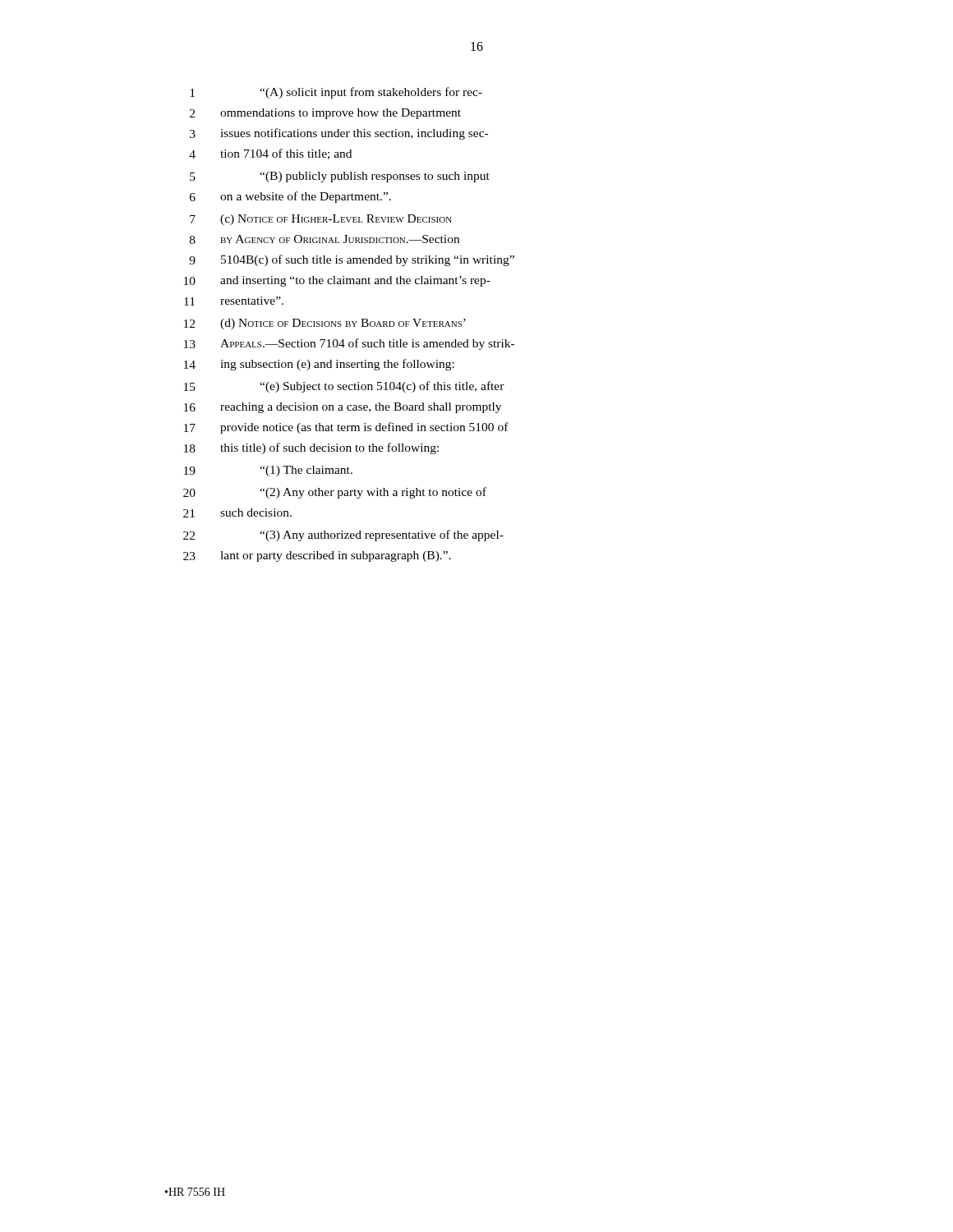Point to the region starting "5 “(B) publicly publish responses to such"
Viewport: 953px width, 1232px height.
click(x=340, y=177)
